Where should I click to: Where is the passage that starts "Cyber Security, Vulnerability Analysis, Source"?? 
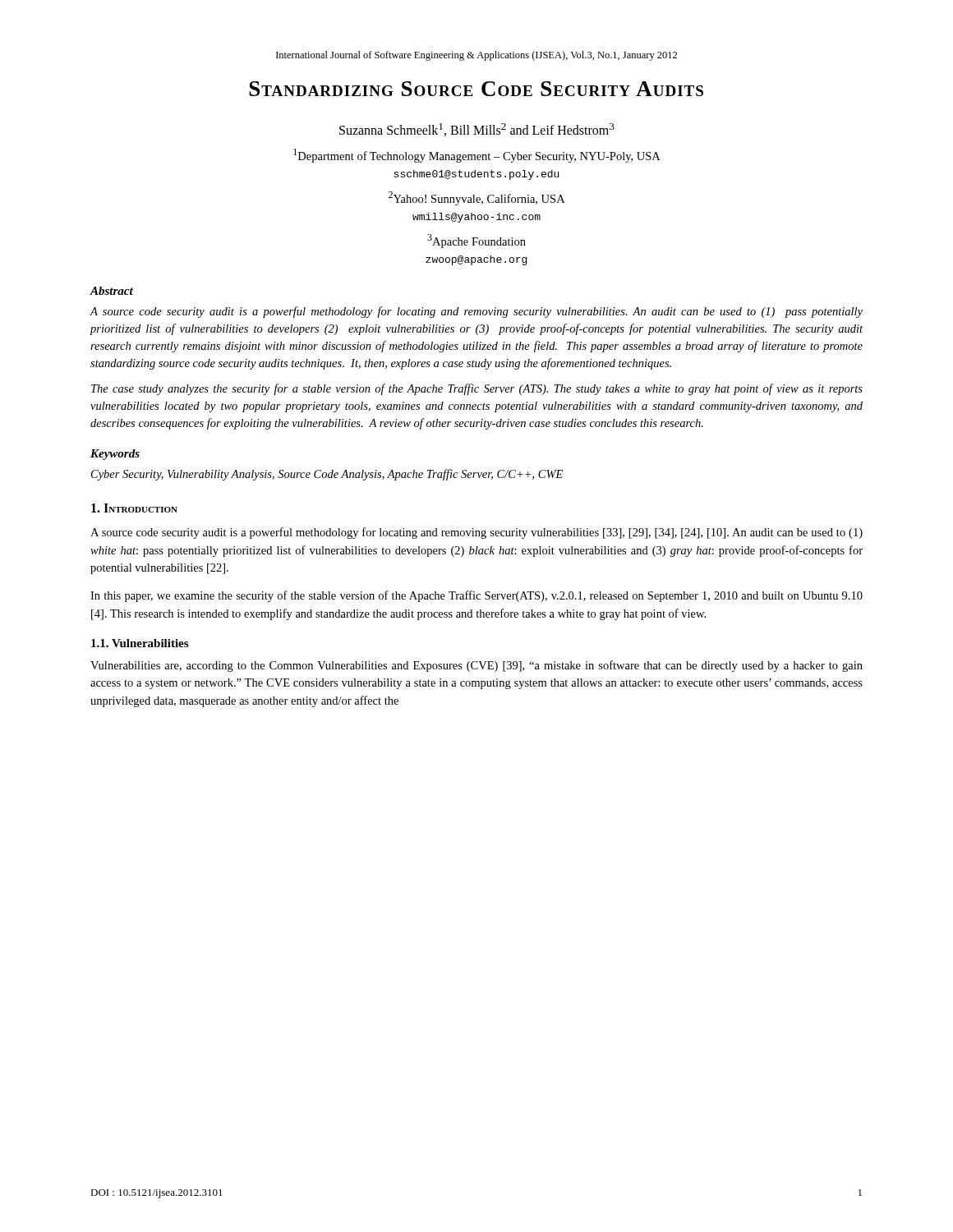pos(327,474)
